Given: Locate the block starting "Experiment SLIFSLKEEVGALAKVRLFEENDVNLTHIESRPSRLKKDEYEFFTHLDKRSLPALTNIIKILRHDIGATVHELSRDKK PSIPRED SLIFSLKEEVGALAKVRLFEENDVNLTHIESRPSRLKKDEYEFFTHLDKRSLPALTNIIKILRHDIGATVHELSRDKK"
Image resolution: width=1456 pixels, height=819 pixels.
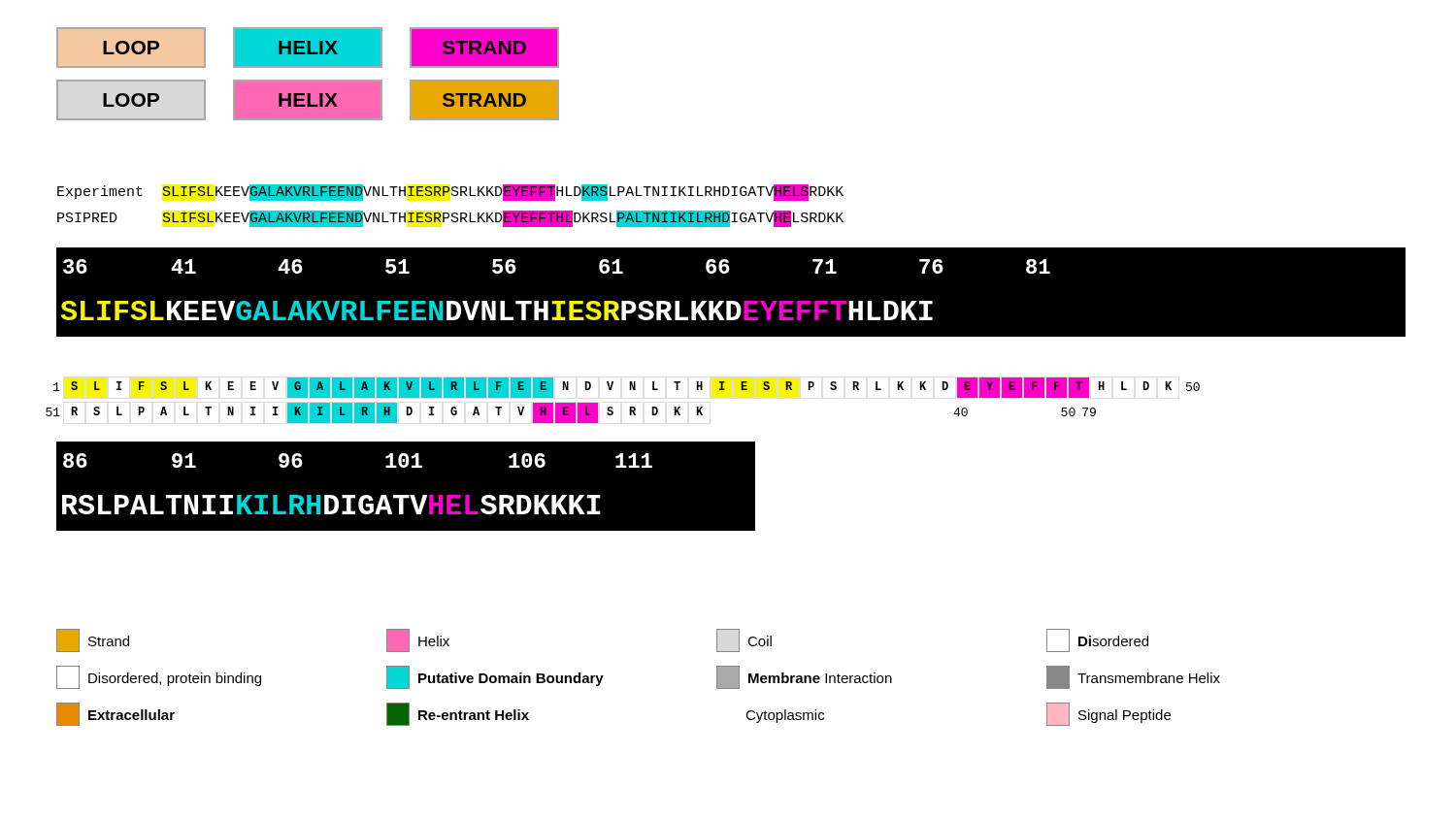Looking at the screenshot, I should (x=450, y=206).
